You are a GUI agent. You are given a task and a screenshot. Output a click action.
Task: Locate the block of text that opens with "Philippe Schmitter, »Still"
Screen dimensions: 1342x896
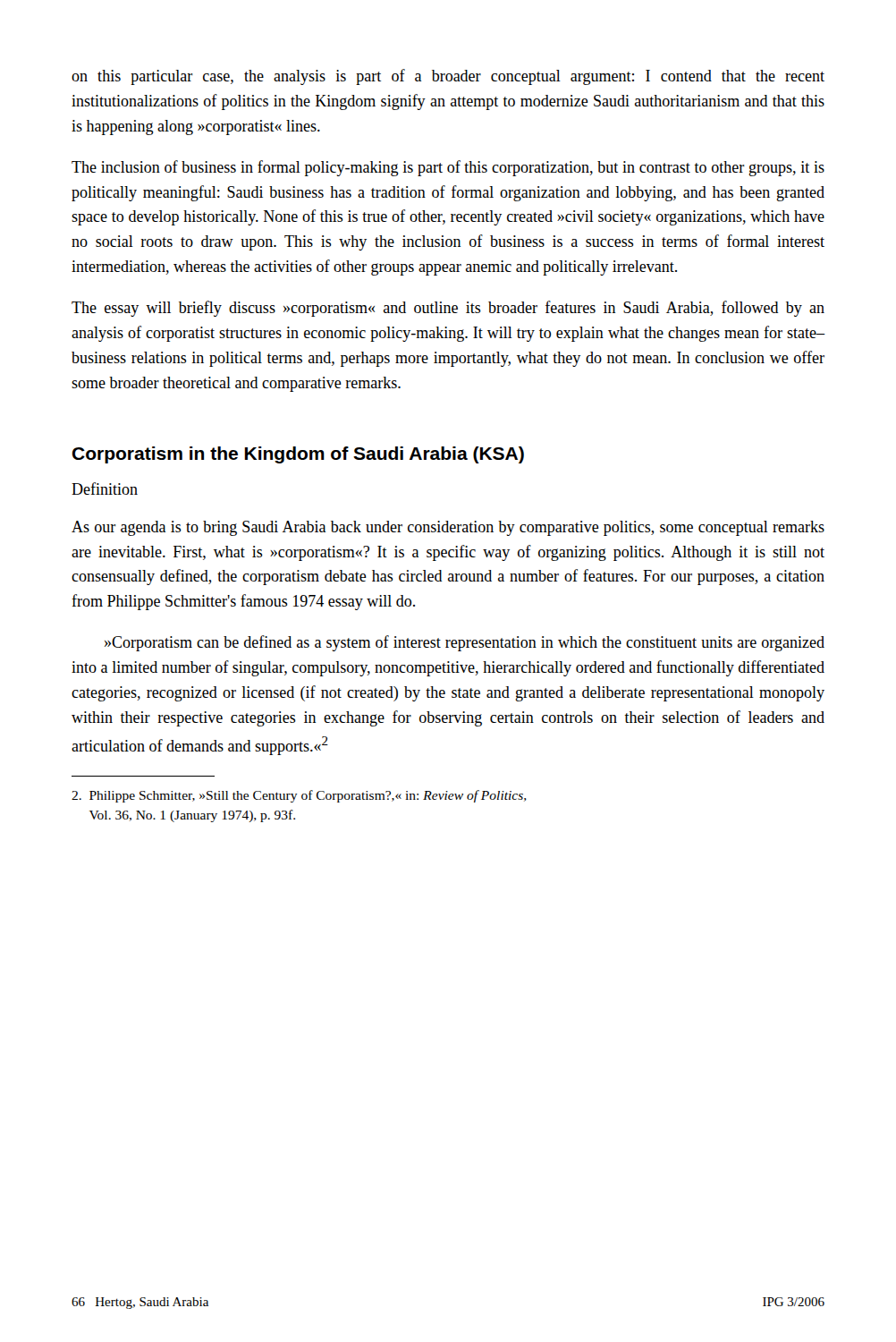click(299, 805)
